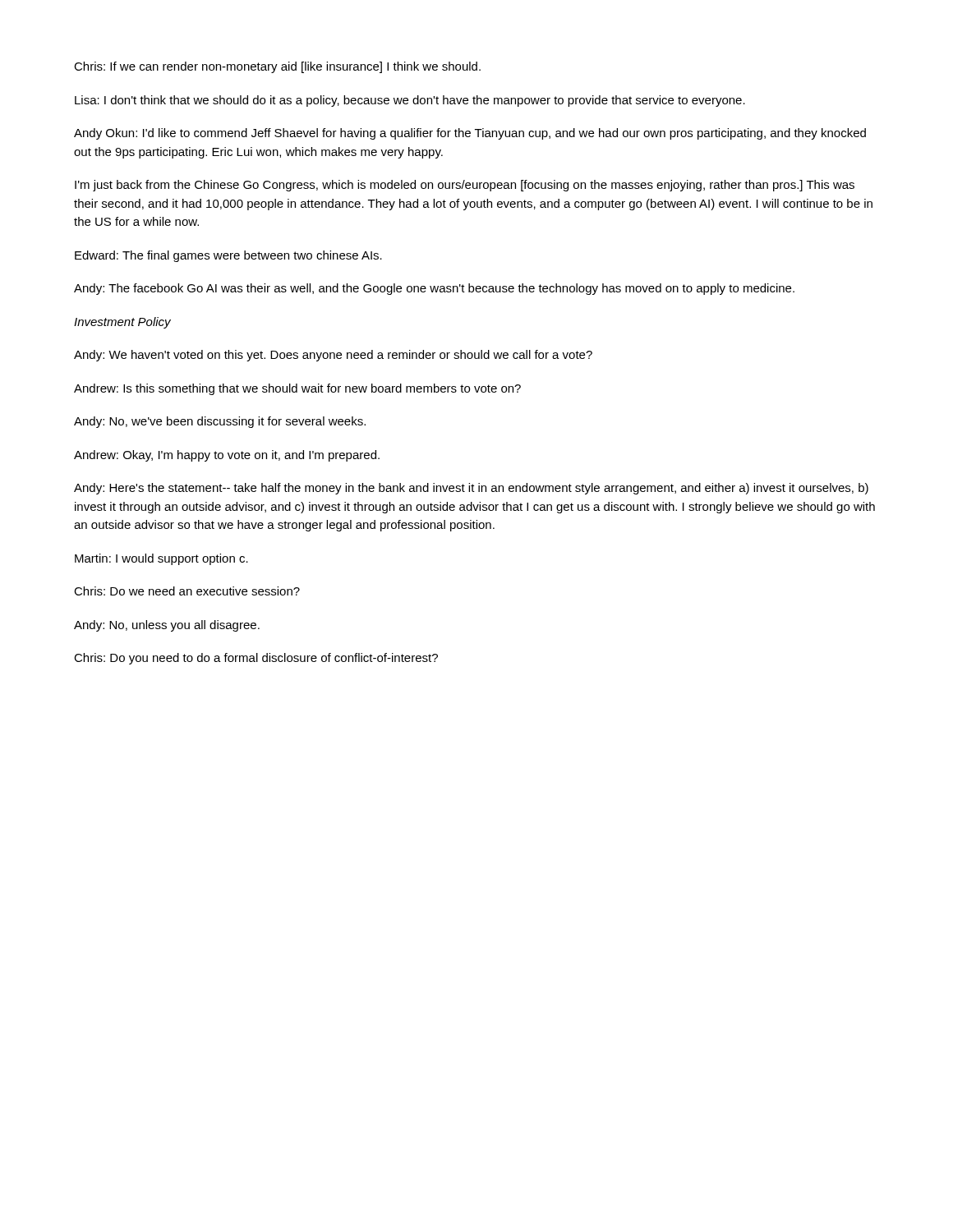
Task: Select the text starting "Chris: Do we need"
Action: (187, 591)
